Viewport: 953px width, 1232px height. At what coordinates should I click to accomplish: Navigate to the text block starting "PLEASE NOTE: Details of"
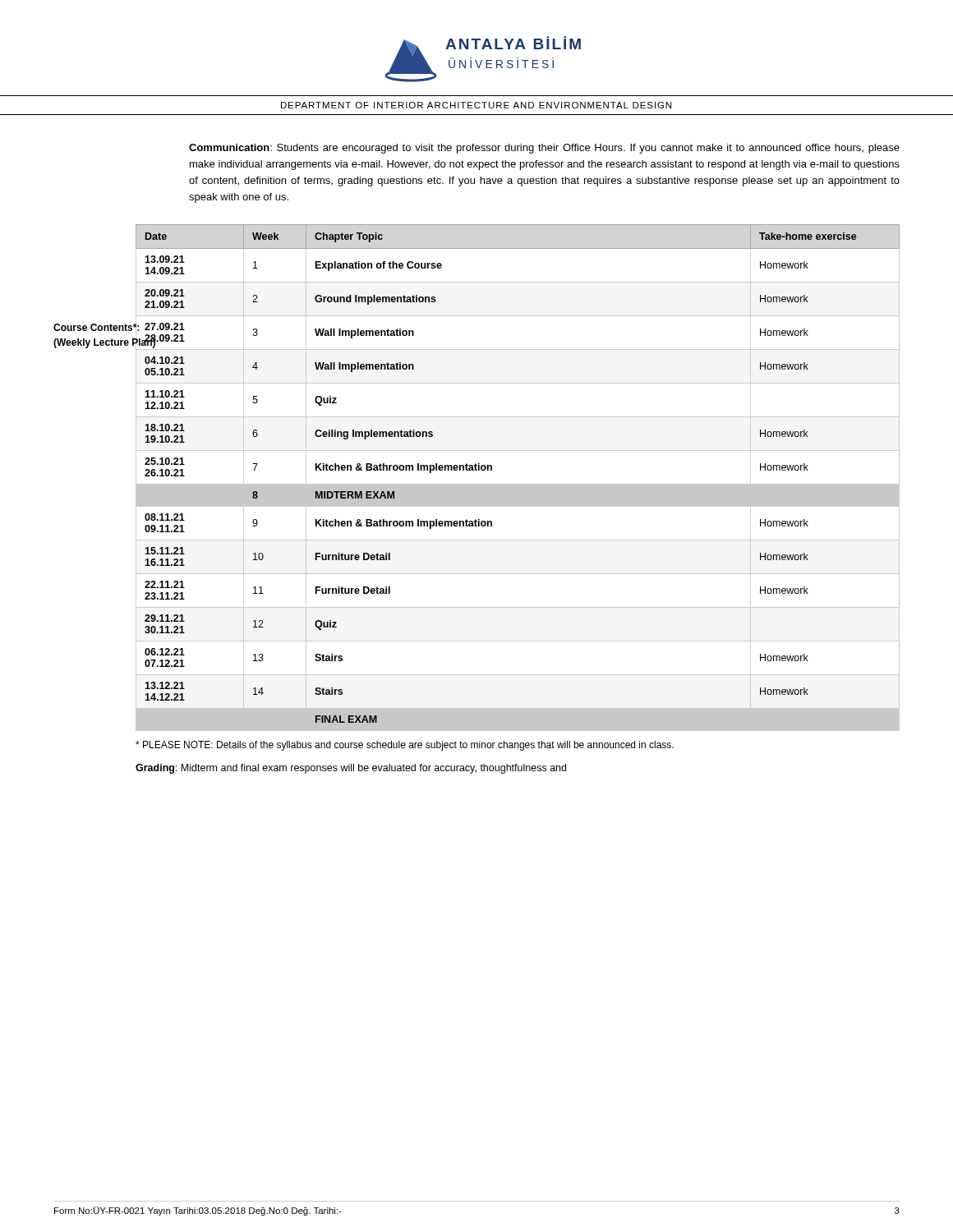point(405,745)
